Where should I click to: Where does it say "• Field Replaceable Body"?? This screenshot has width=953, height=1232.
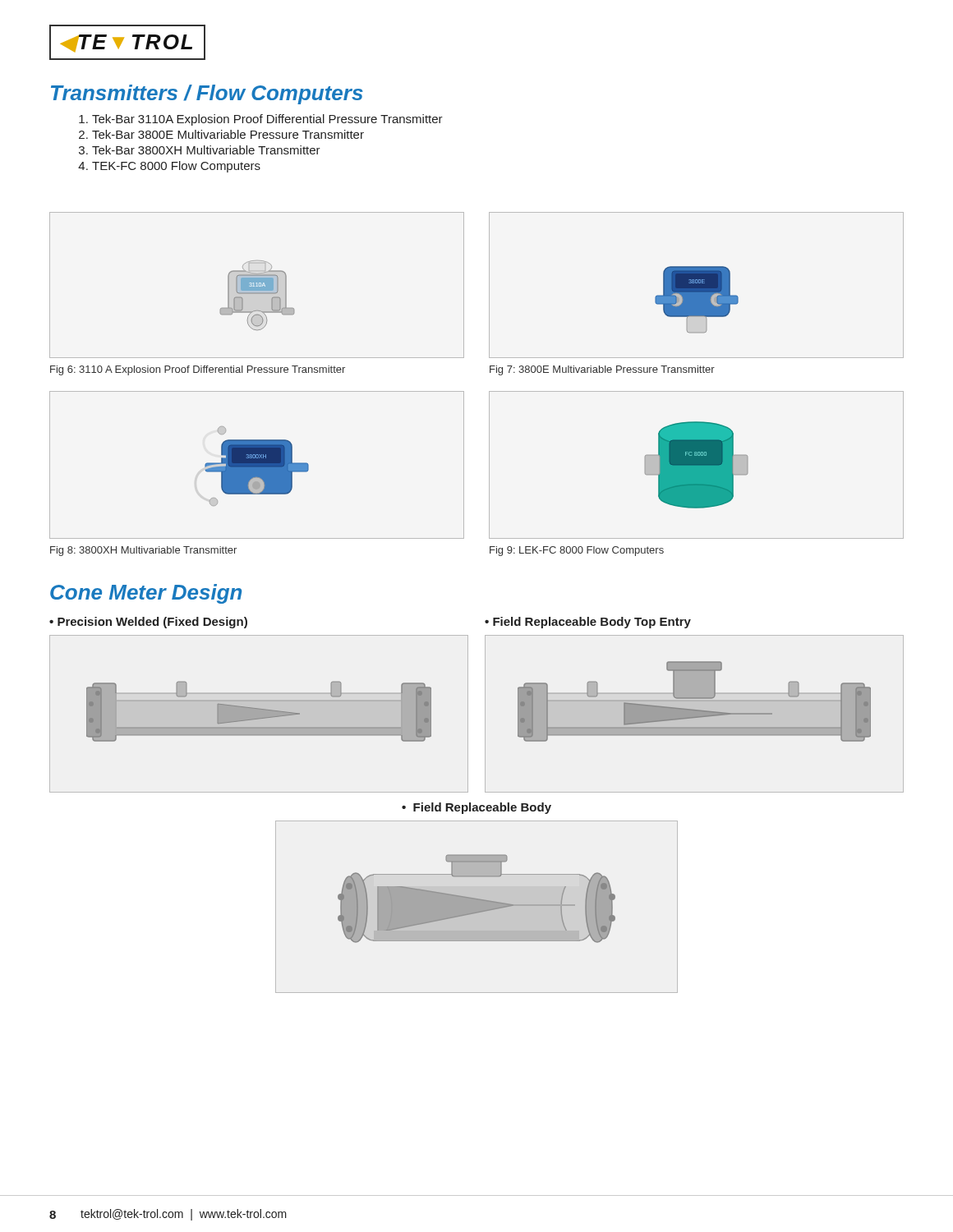[x=476, y=807]
